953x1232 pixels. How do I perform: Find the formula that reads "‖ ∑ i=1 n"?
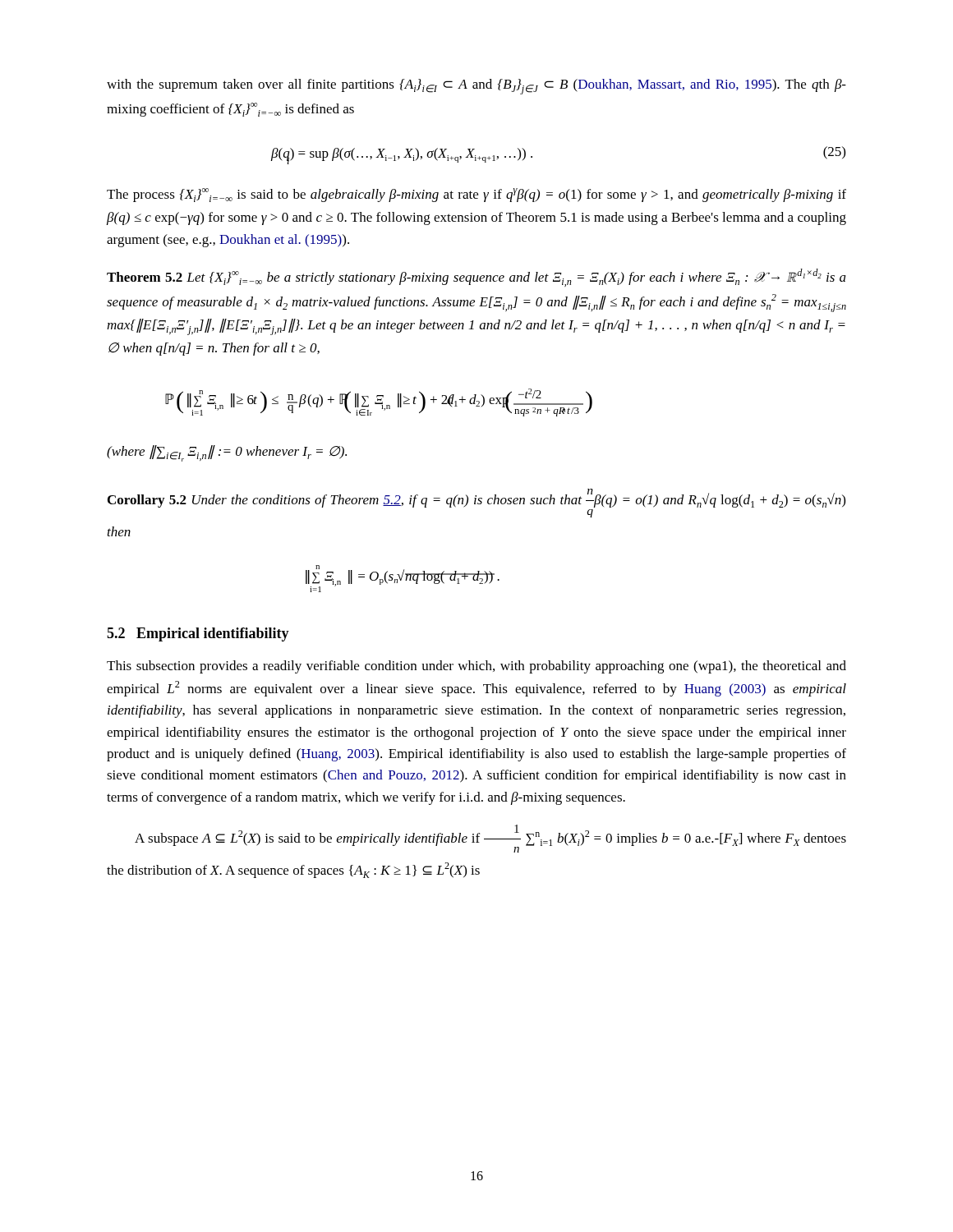(476, 577)
